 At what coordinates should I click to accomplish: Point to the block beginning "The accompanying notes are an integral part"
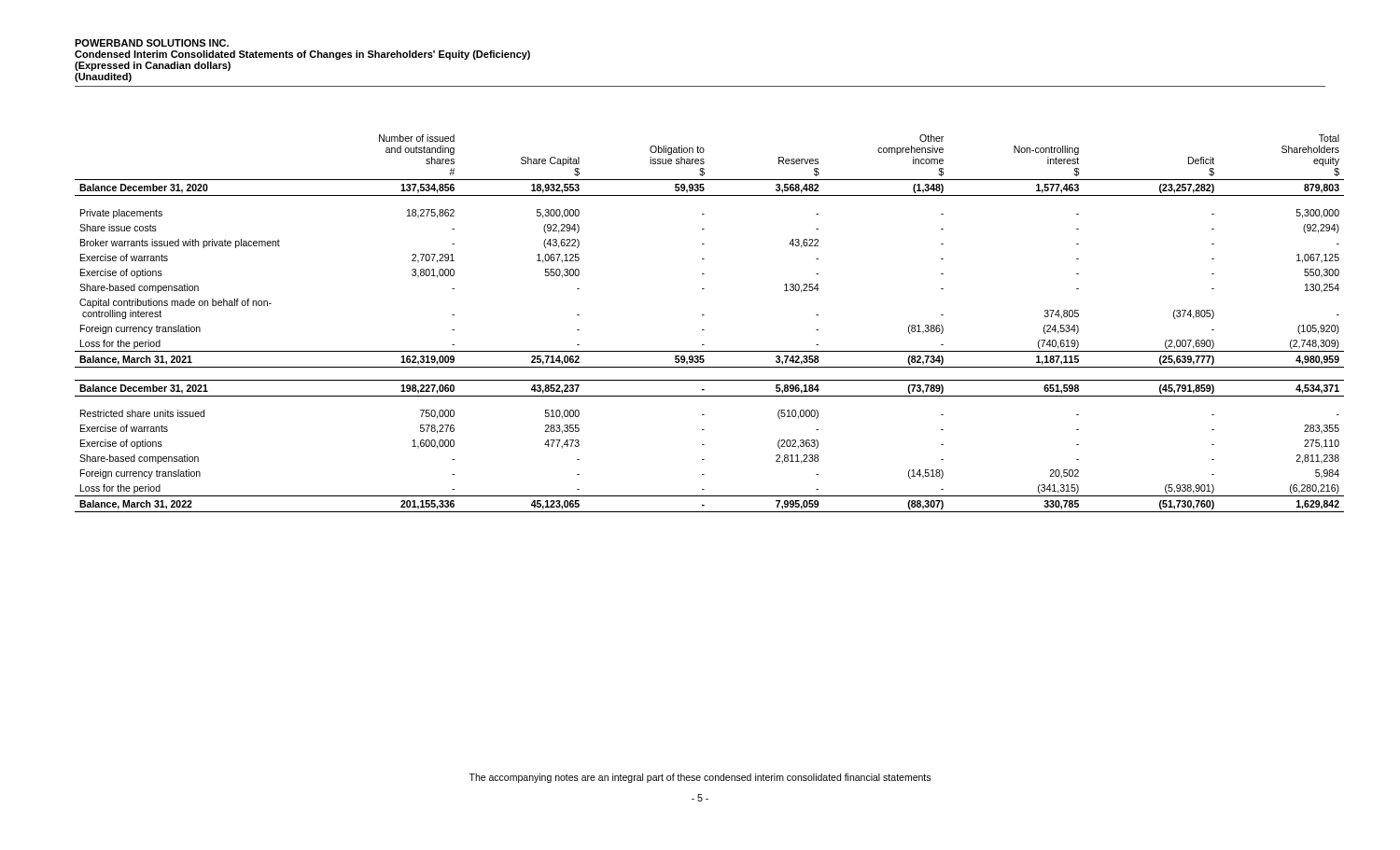tap(700, 777)
